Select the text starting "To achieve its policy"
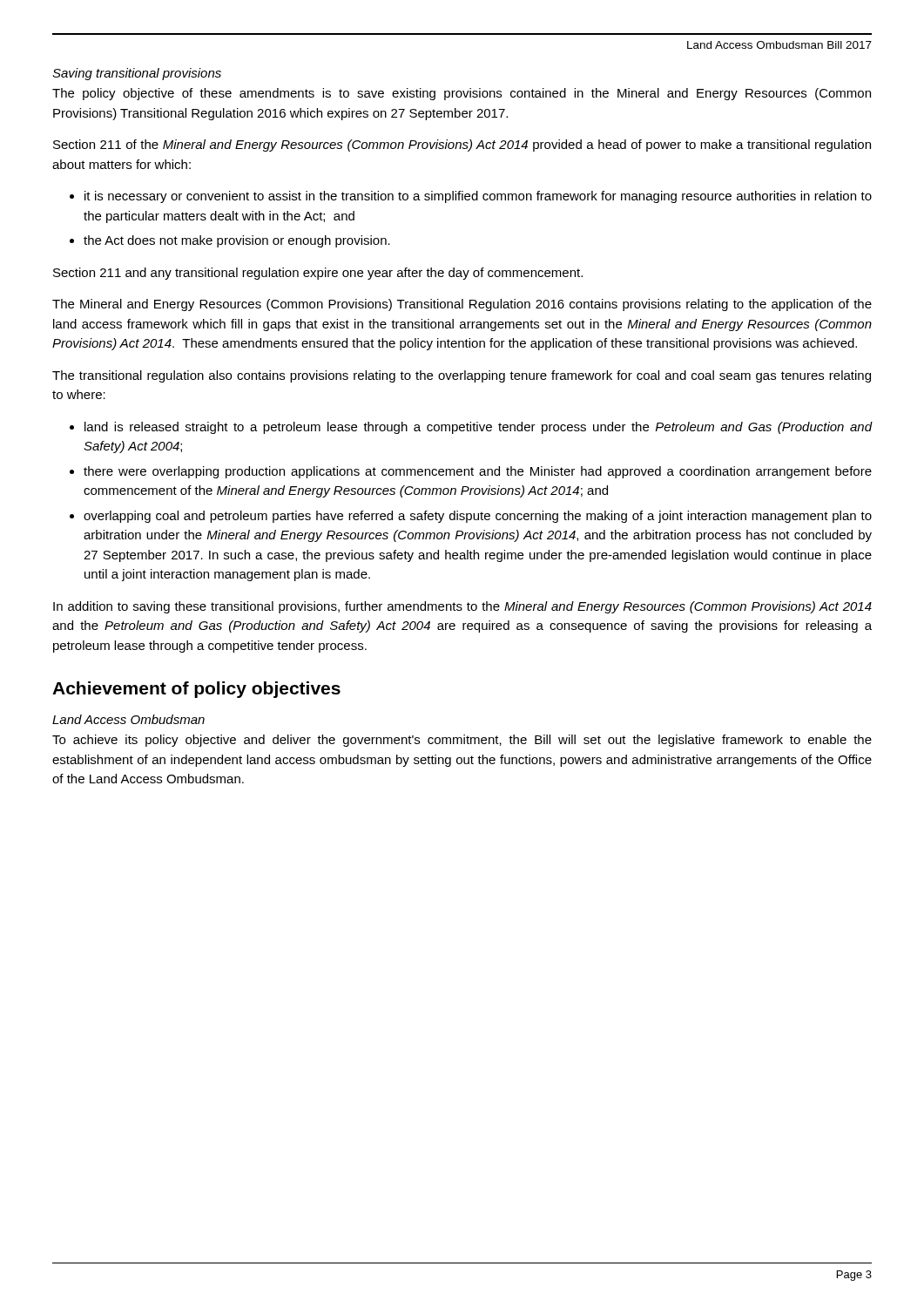Screen dimensions: 1307x924 [462, 759]
